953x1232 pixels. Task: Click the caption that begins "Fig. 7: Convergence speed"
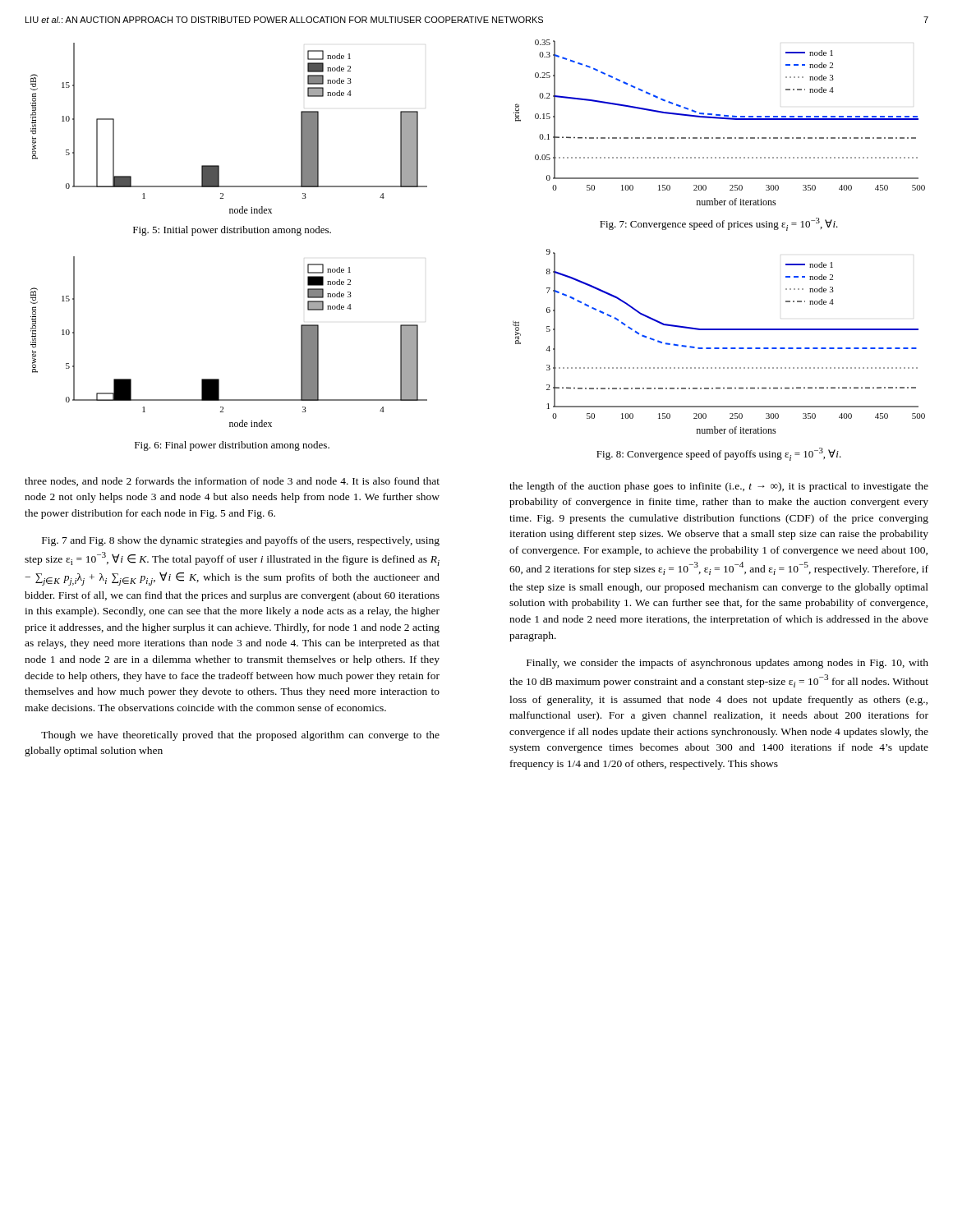[719, 224]
